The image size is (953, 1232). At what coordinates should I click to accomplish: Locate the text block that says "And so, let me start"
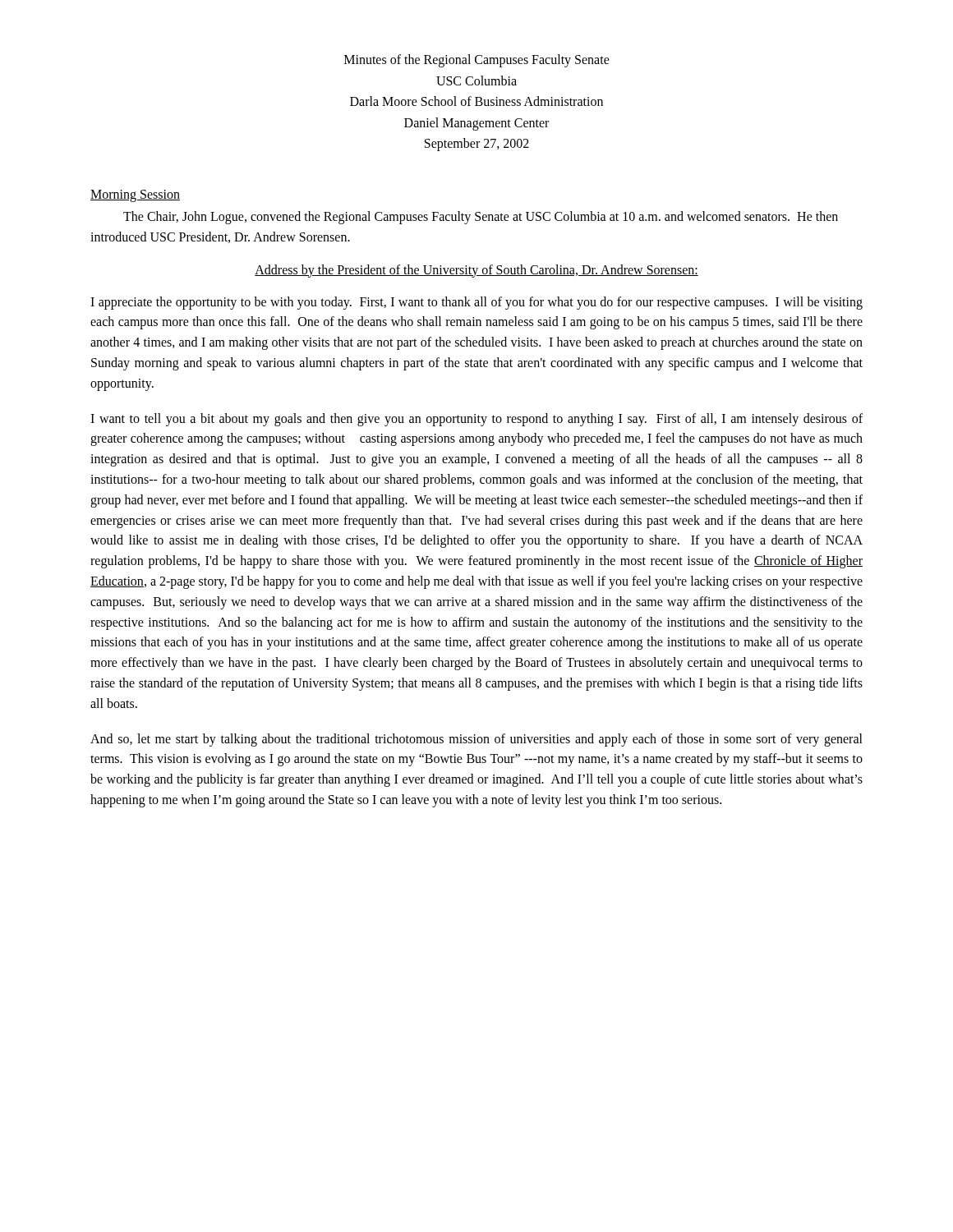click(476, 769)
